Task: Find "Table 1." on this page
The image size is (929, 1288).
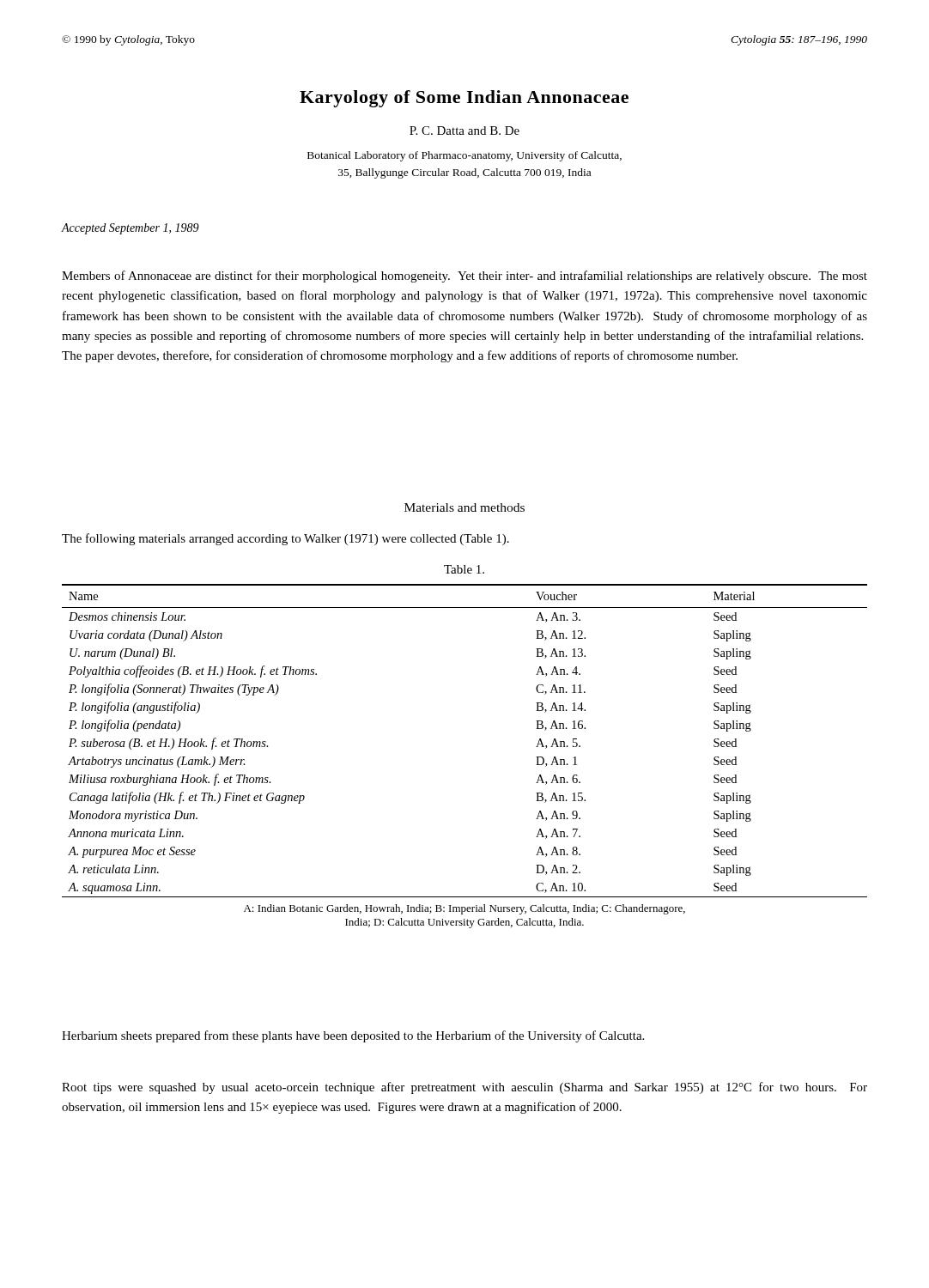Action: point(464,569)
